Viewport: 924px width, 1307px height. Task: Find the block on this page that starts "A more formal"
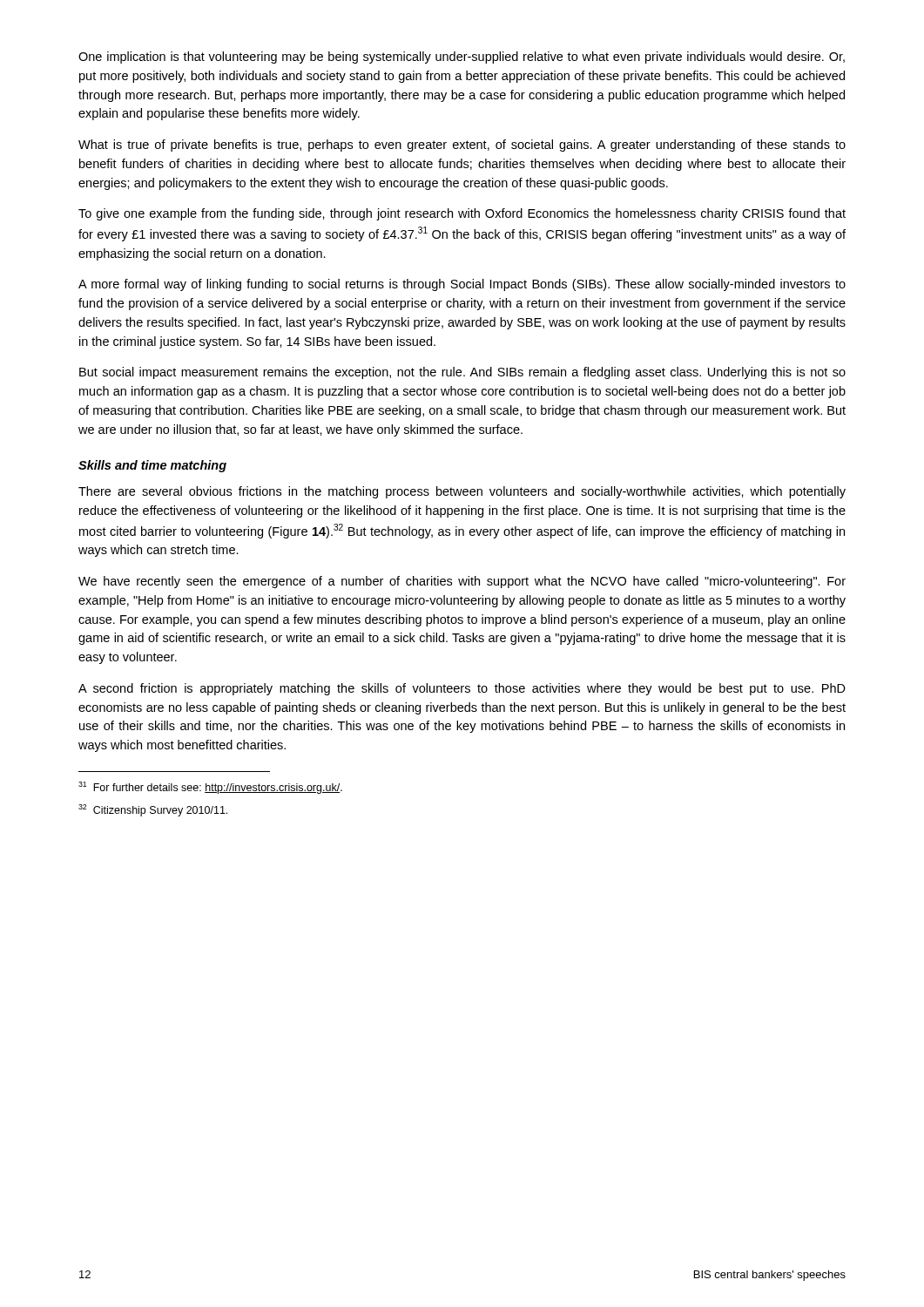click(x=462, y=313)
